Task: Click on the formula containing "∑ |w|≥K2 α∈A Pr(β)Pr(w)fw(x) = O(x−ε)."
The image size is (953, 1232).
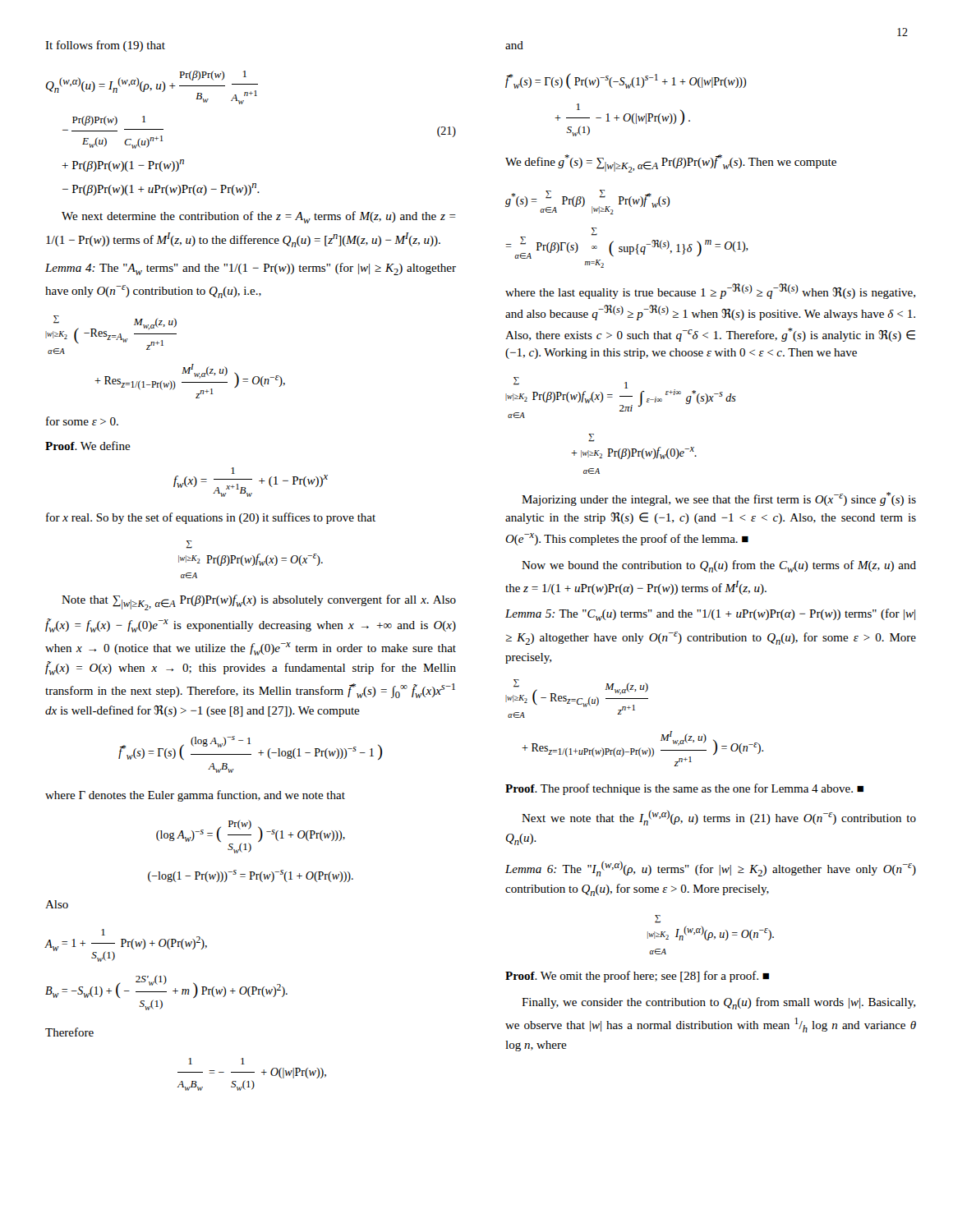Action: pos(251,559)
